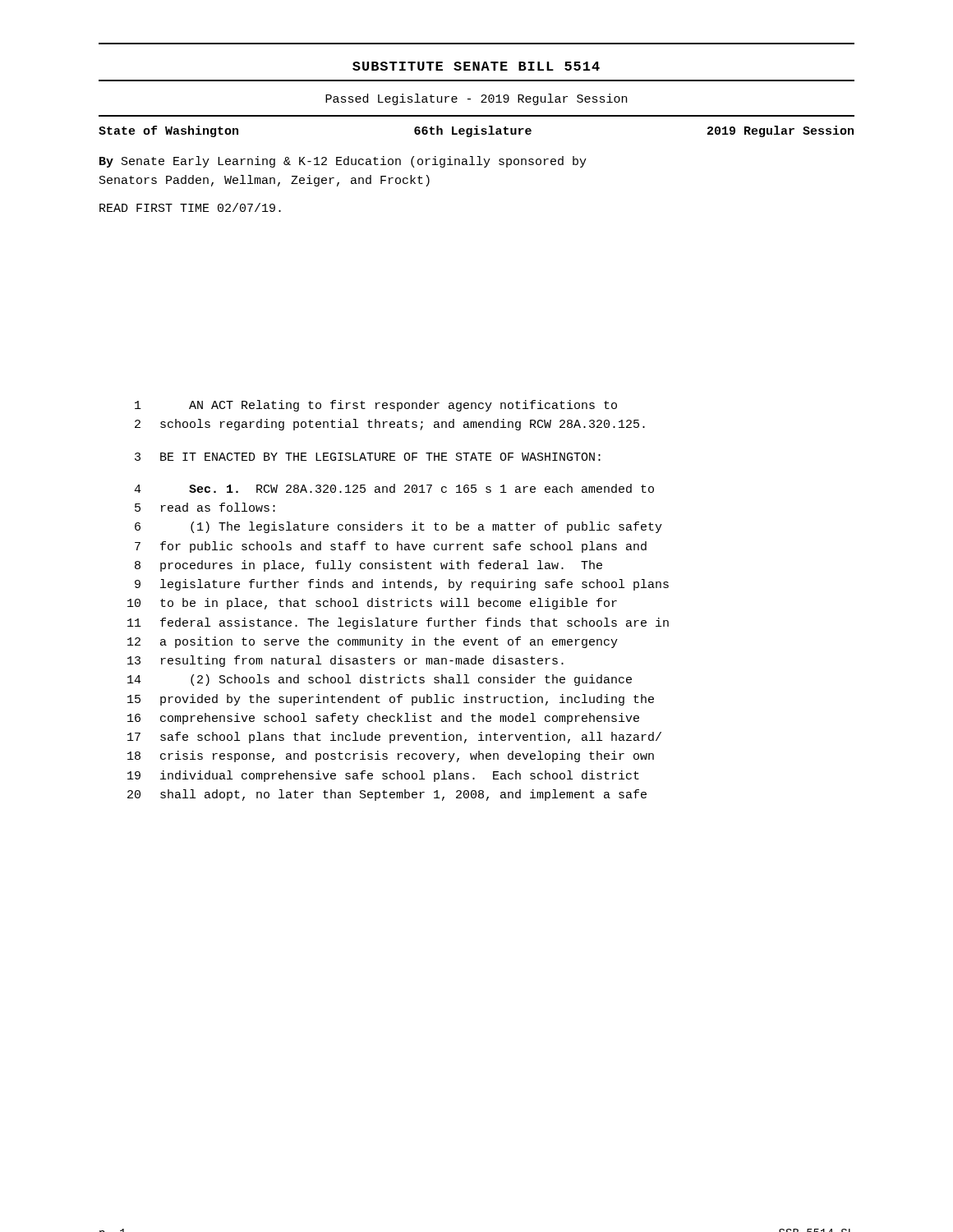Find the element starting "SUBSTITUTE SENATE BILL 5514"
953x1232 pixels.
tap(476, 67)
